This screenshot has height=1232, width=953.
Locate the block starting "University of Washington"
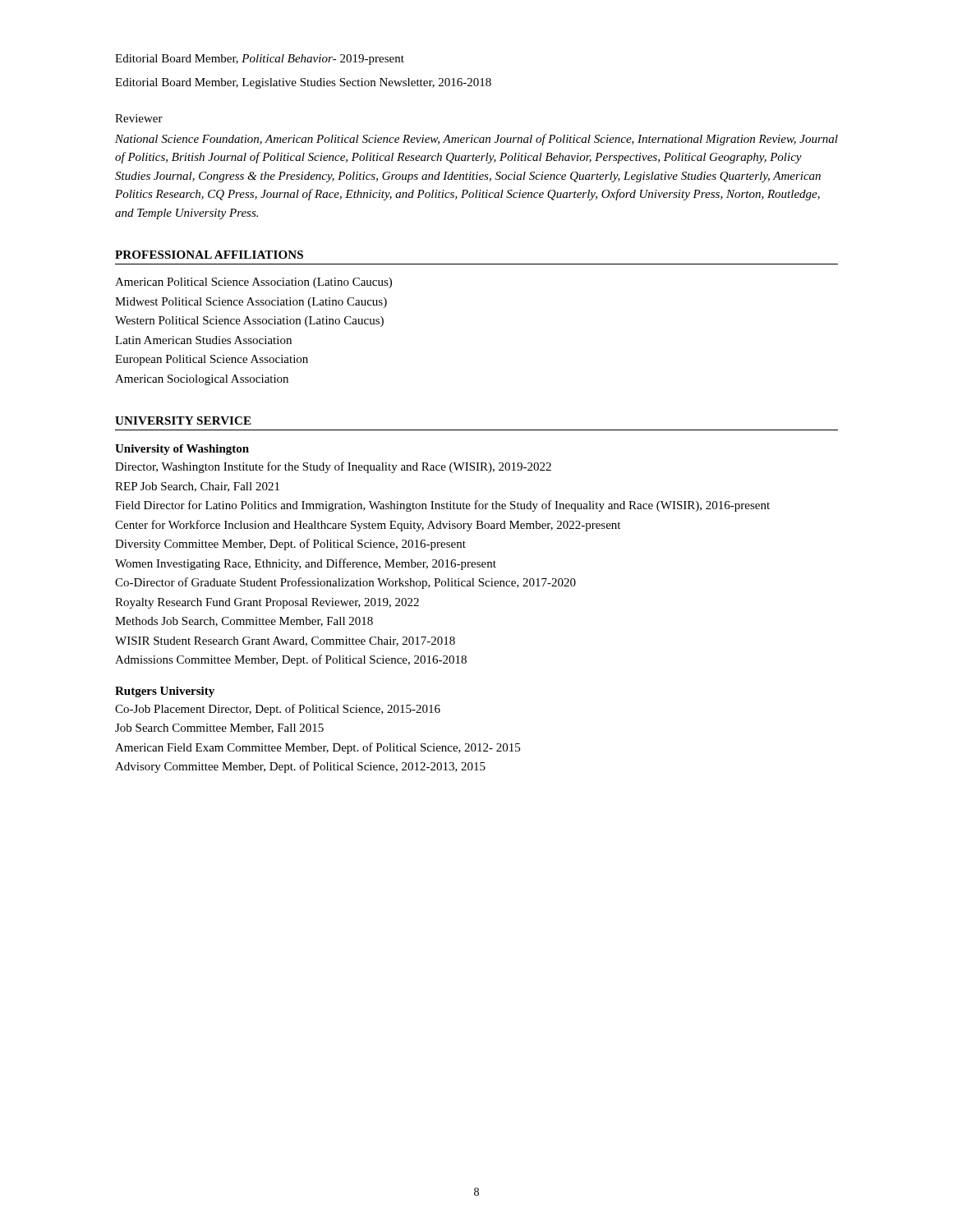click(x=182, y=448)
